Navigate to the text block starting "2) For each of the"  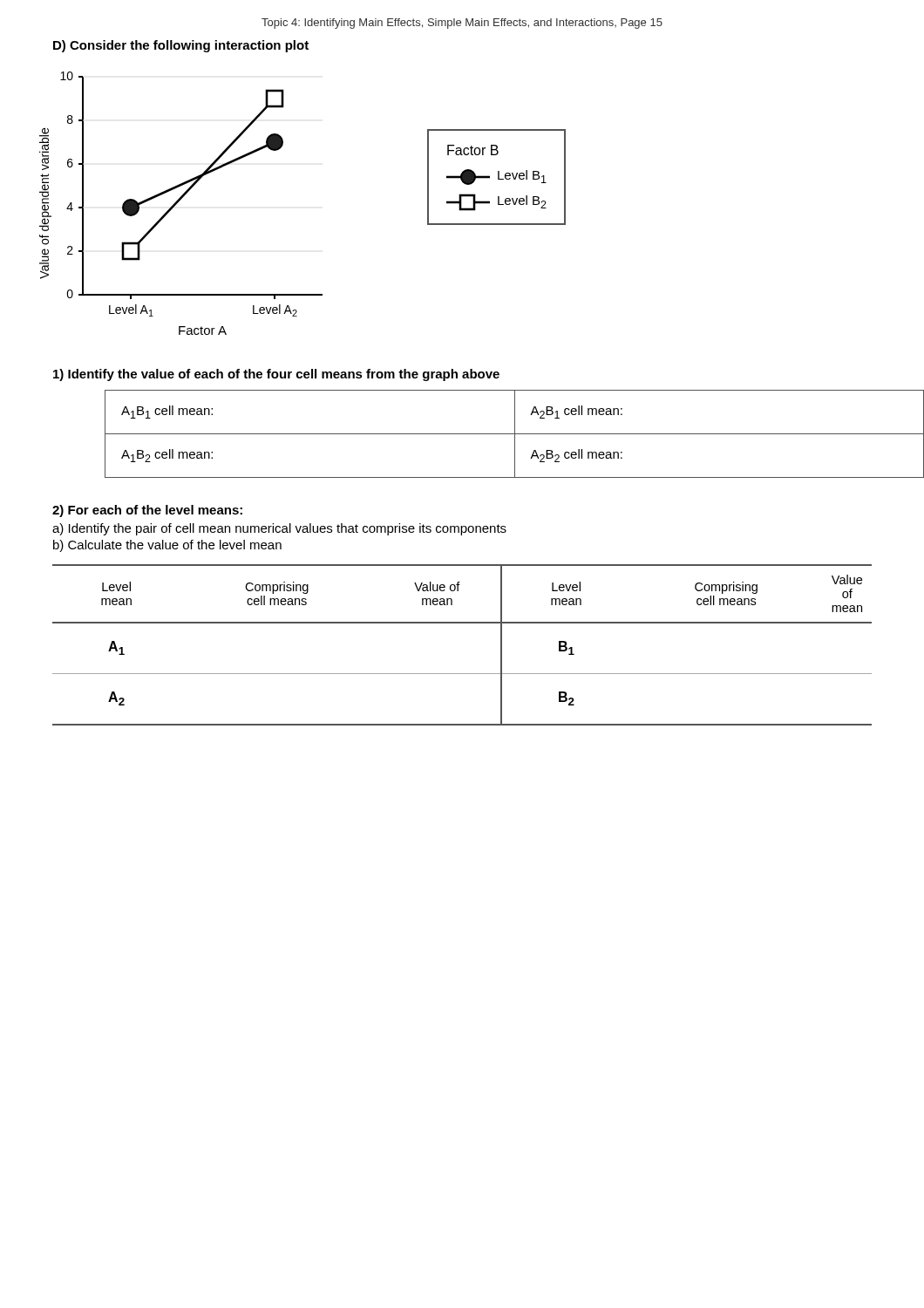[x=488, y=527]
